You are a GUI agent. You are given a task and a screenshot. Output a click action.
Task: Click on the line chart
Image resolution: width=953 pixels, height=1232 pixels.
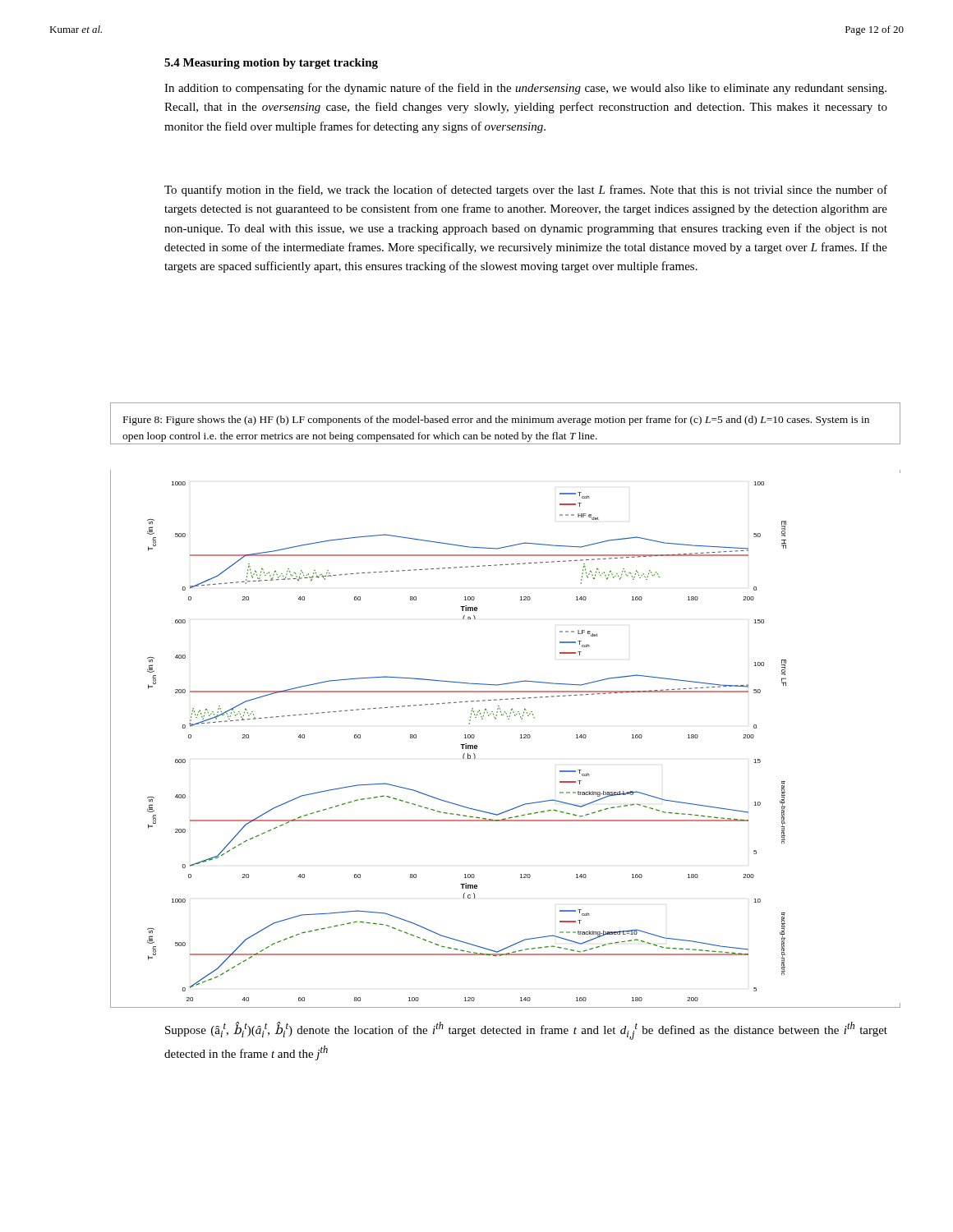(x=505, y=739)
